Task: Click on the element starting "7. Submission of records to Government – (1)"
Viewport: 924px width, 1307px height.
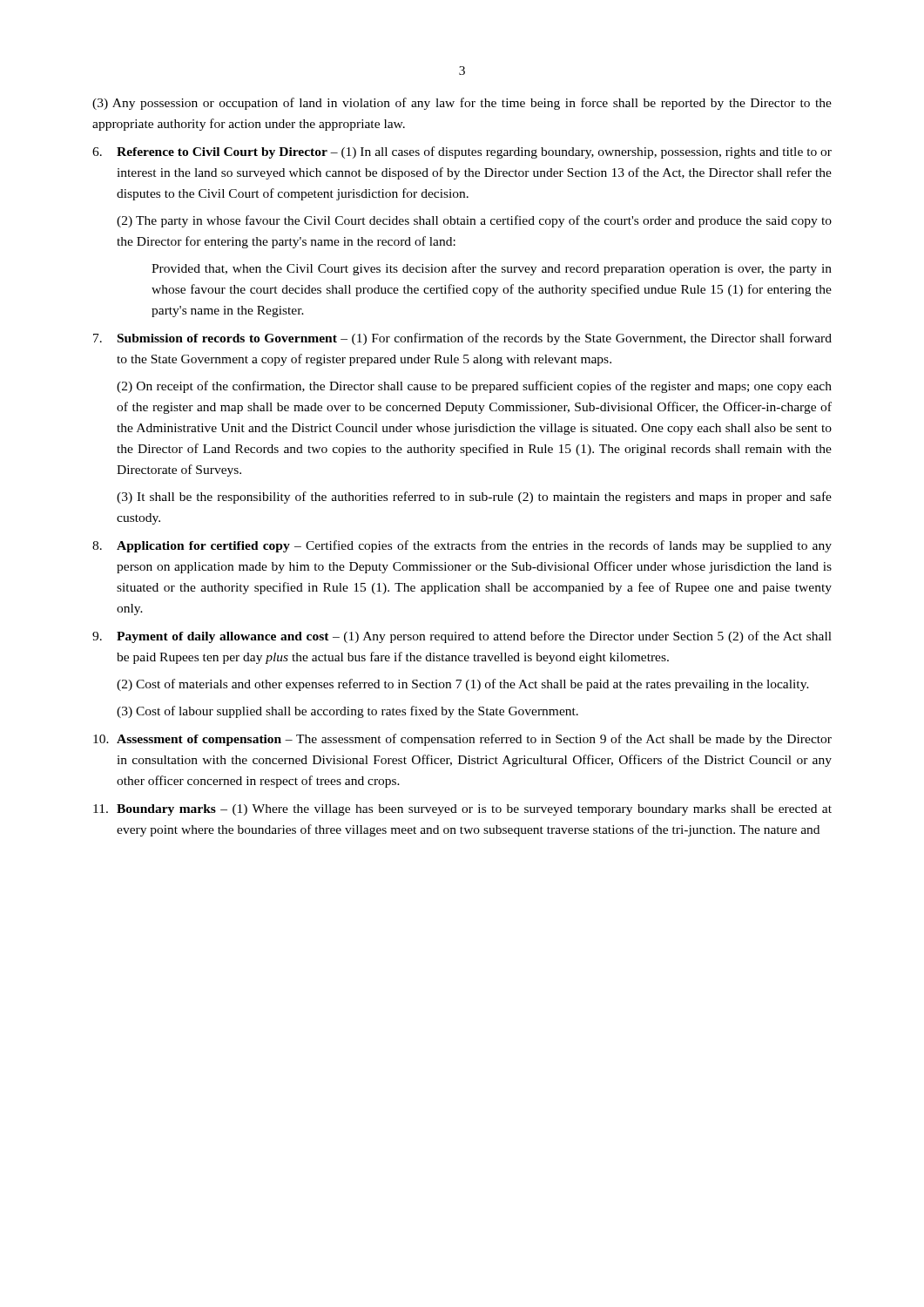Action: pyautogui.click(x=462, y=428)
